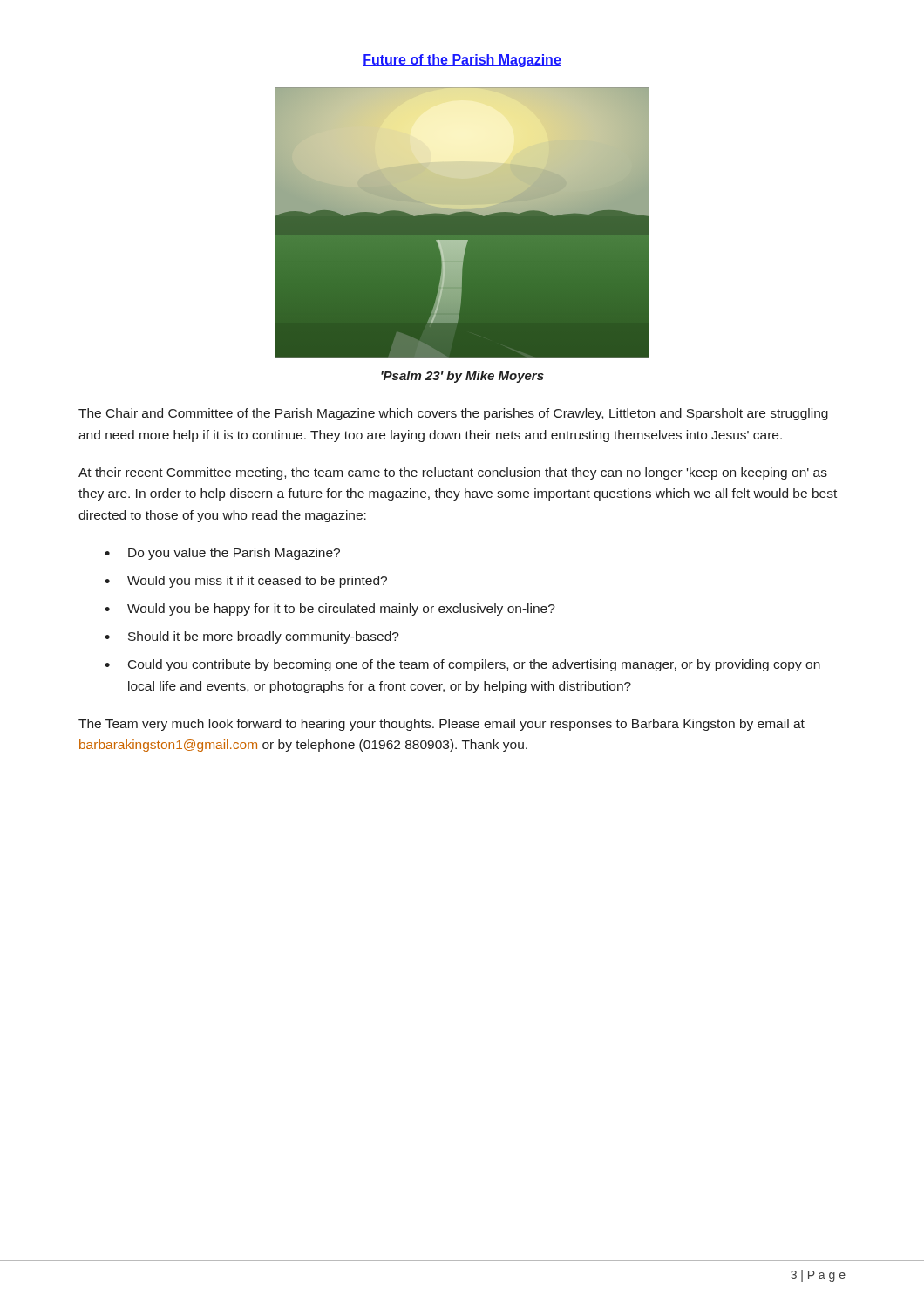Find the text block starting "• Would you miss"
Screen dimensions: 1308x924
point(246,582)
